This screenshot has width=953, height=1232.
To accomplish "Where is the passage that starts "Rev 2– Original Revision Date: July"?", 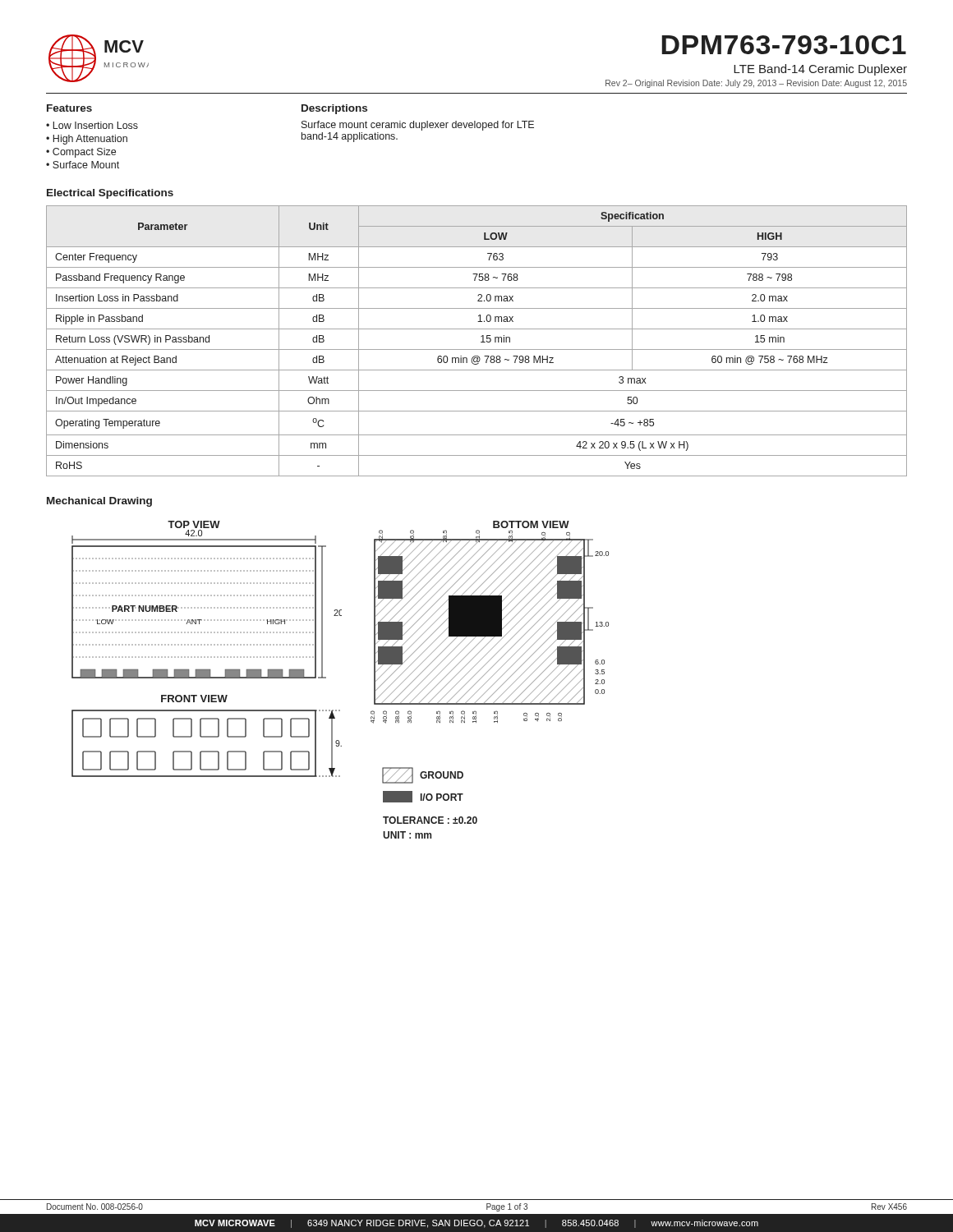I will point(756,83).
